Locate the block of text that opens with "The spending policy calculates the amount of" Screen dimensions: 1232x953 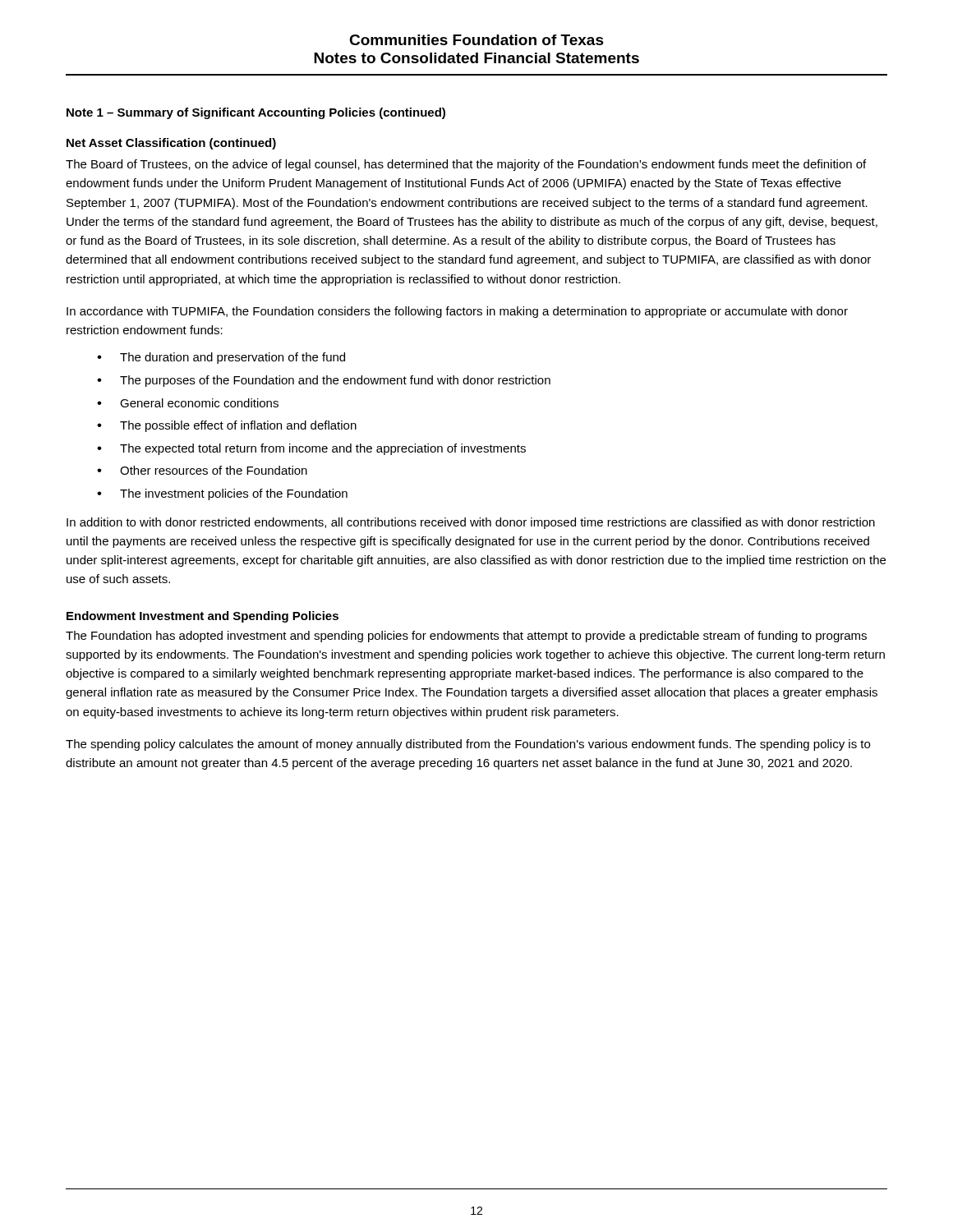(468, 753)
